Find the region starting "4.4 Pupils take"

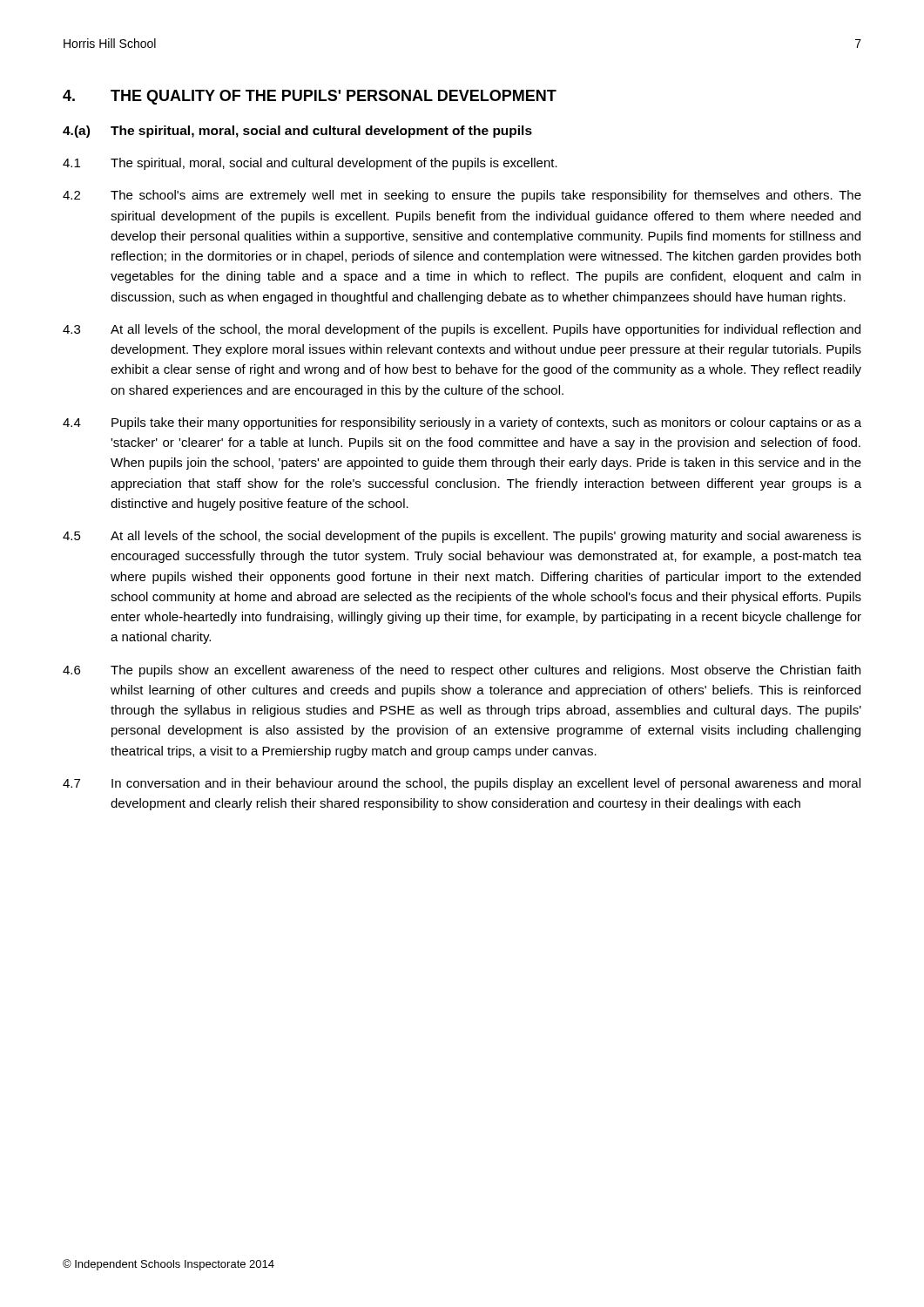462,463
